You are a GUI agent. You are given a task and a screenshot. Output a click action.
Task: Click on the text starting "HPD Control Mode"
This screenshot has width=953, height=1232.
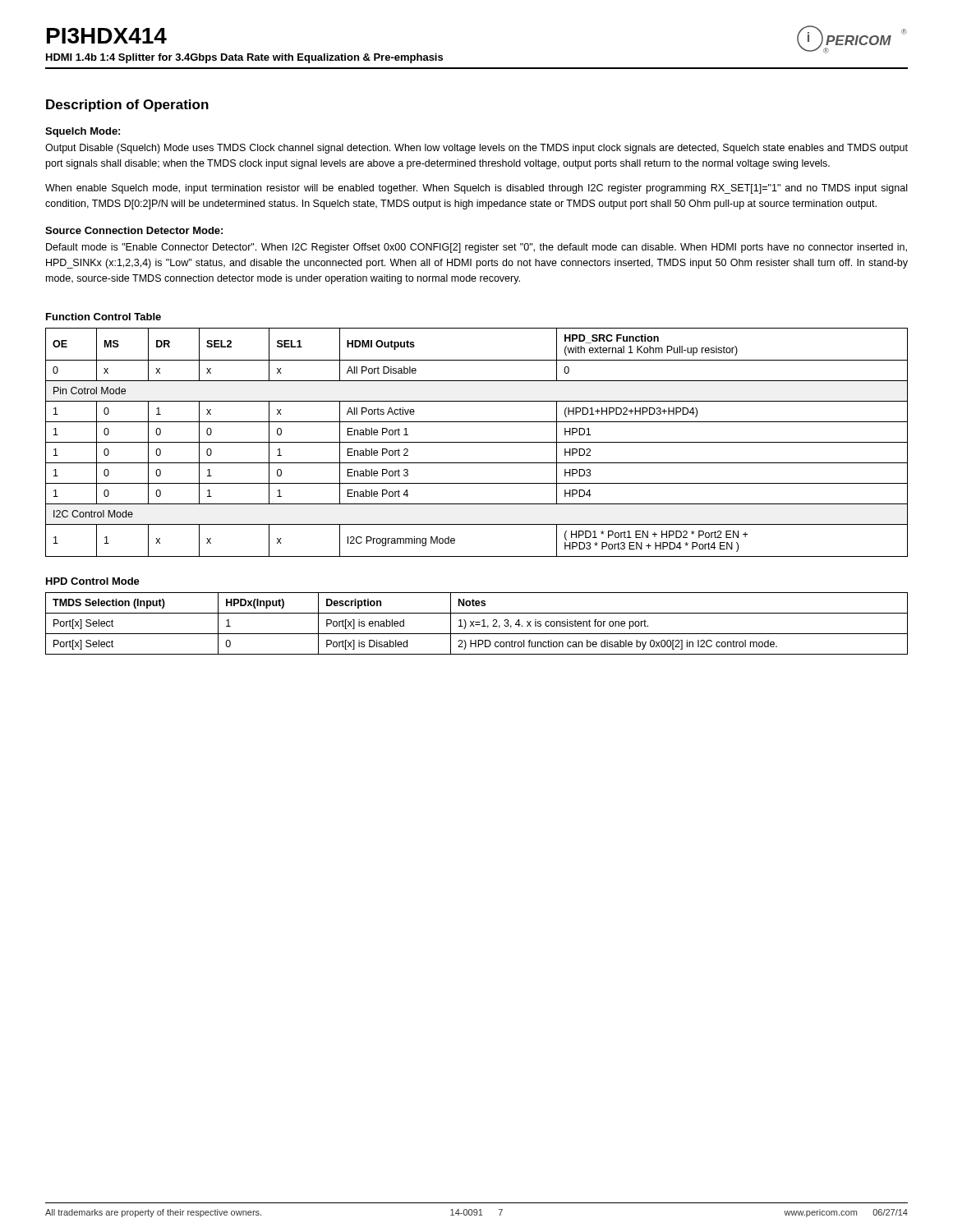92,581
